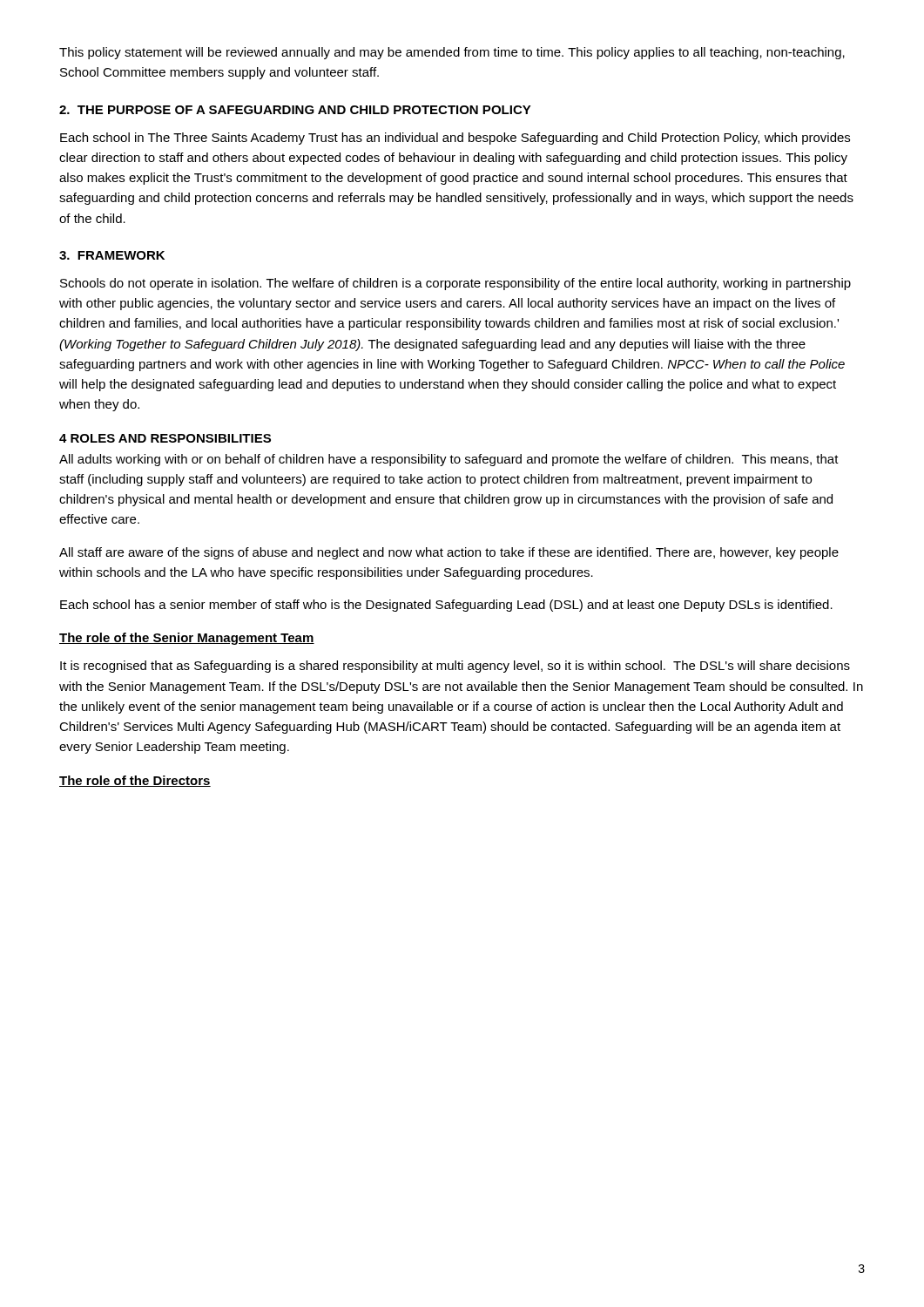Find the block on this page that starts "Schools do not operate in isolation. The"
Viewport: 924px width, 1307px height.
coord(455,343)
